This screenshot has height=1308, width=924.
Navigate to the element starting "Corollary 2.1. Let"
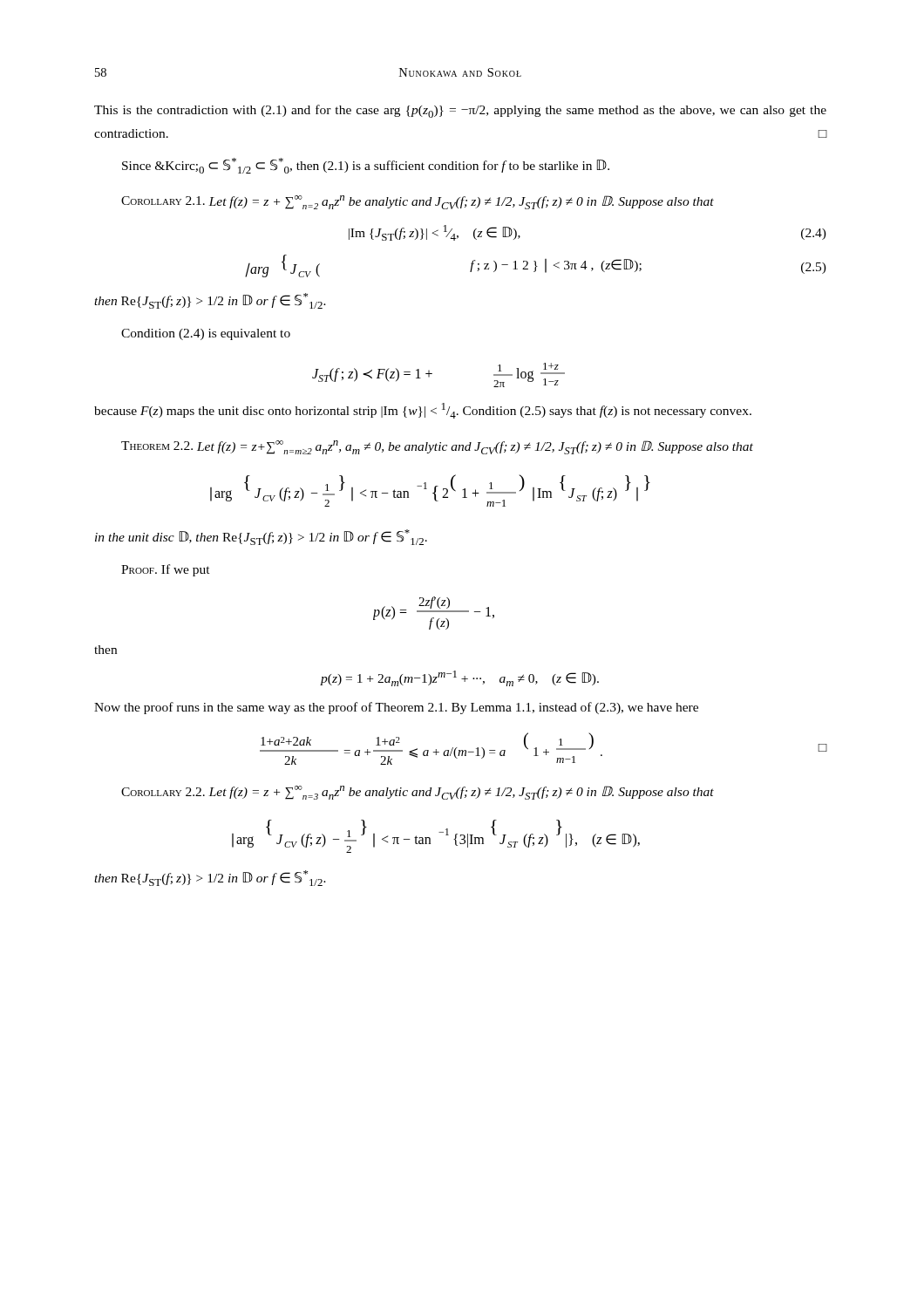(417, 201)
